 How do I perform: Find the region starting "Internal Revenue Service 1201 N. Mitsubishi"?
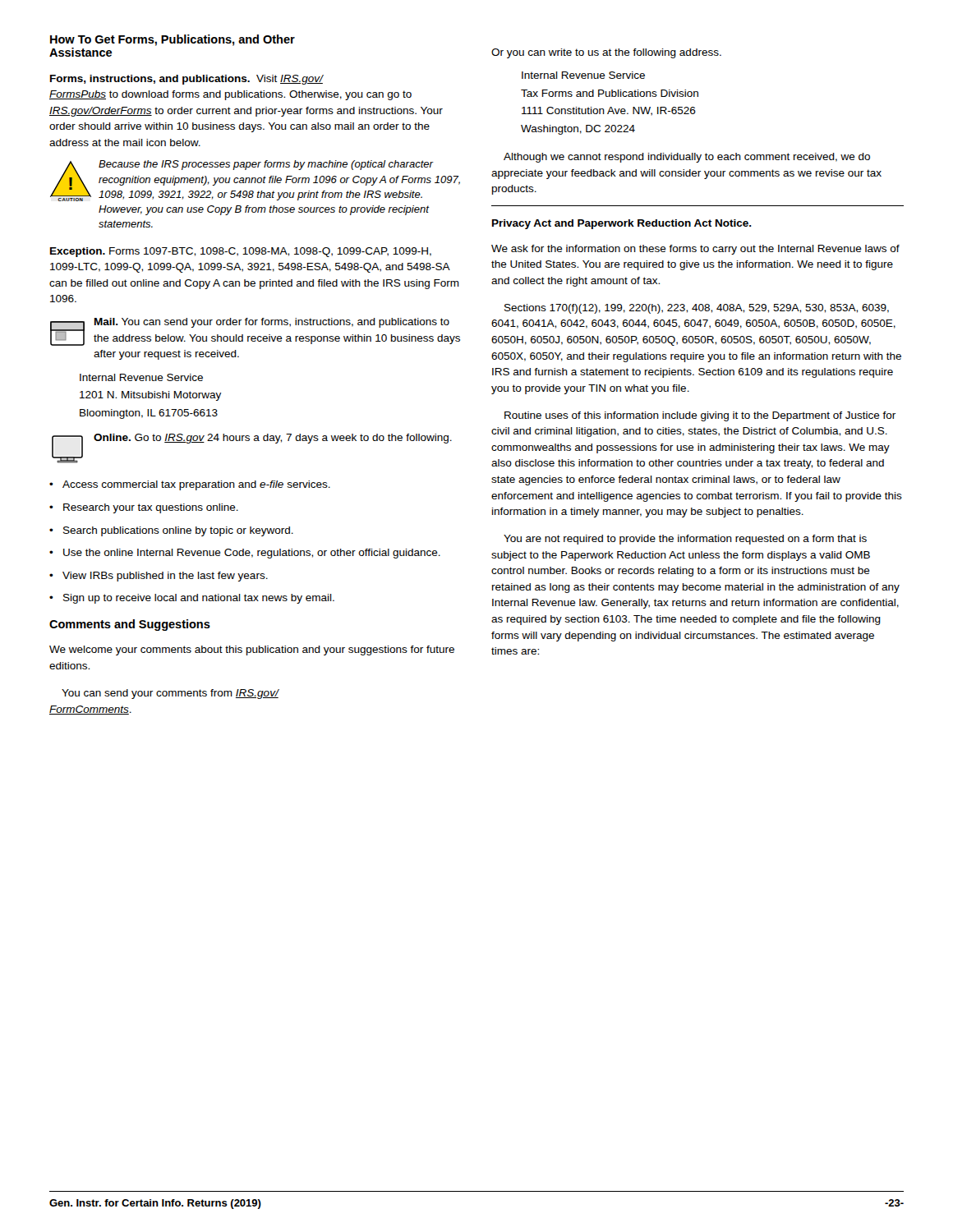[141, 377]
